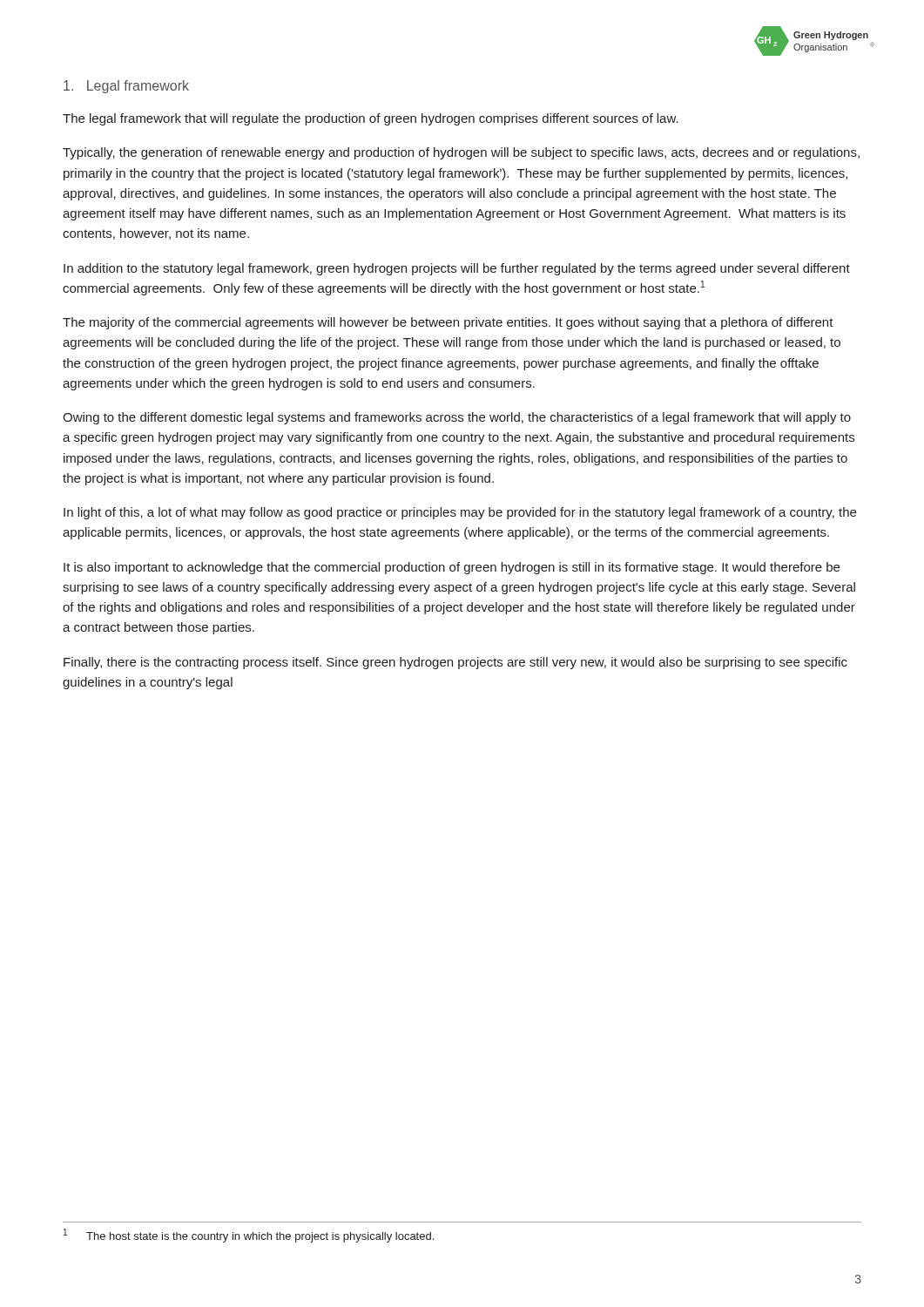Click on the passage starting "Typically, the generation"
Screen dimensions: 1307x924
click(462, 193)
